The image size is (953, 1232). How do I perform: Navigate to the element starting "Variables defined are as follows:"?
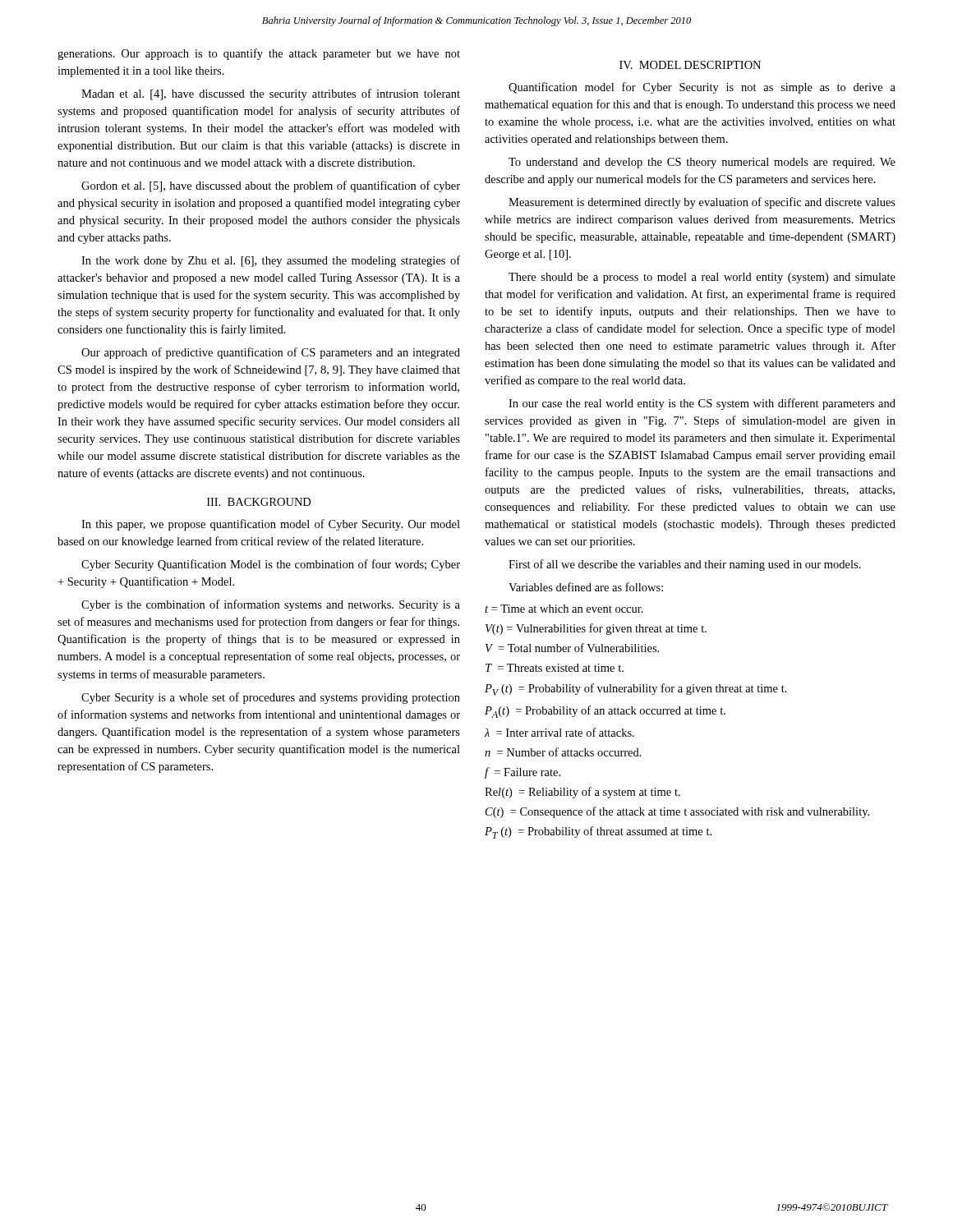(x=586, y=587)
